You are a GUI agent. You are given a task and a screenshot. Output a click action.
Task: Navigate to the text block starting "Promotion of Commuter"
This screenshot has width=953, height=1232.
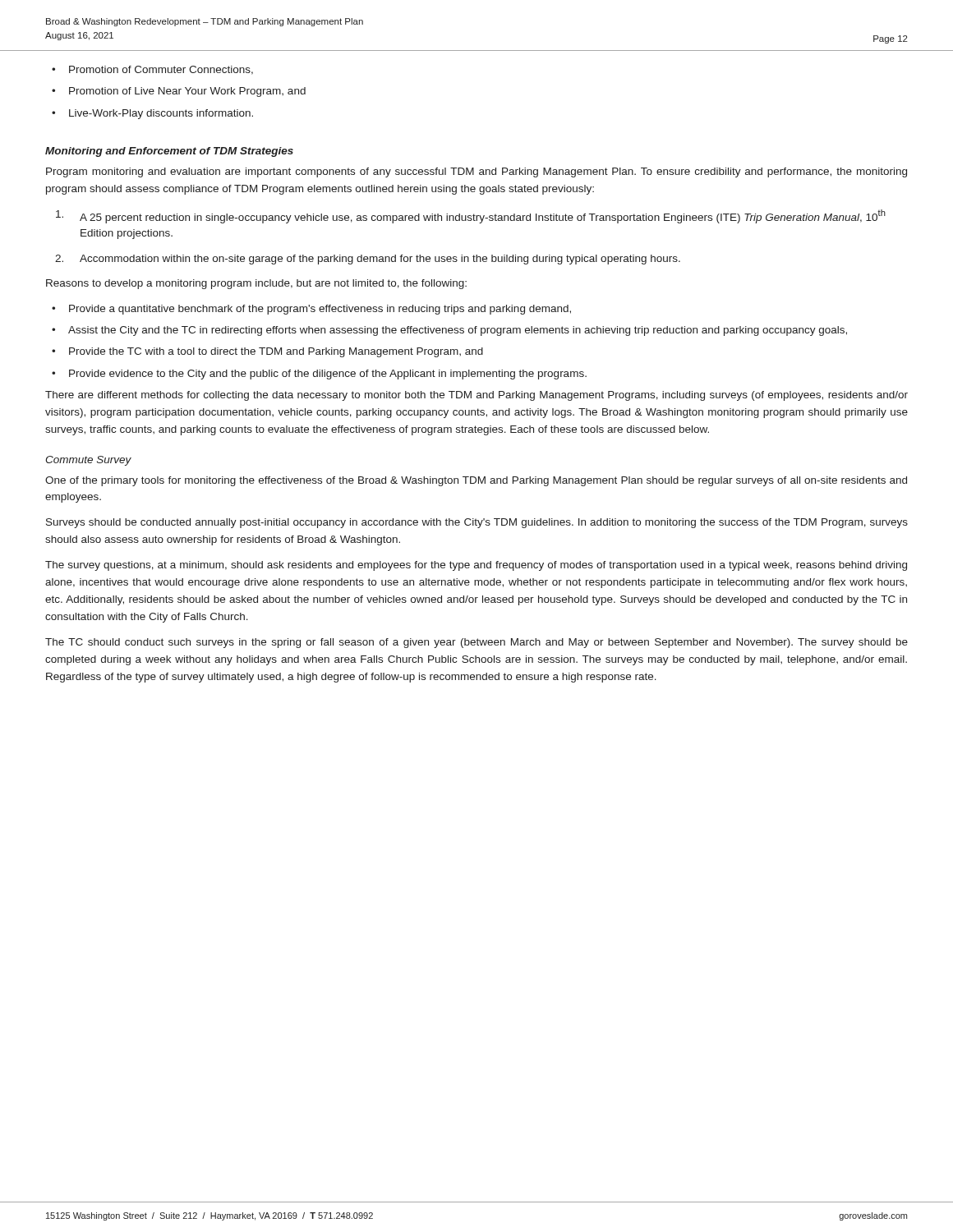point(161,69)
